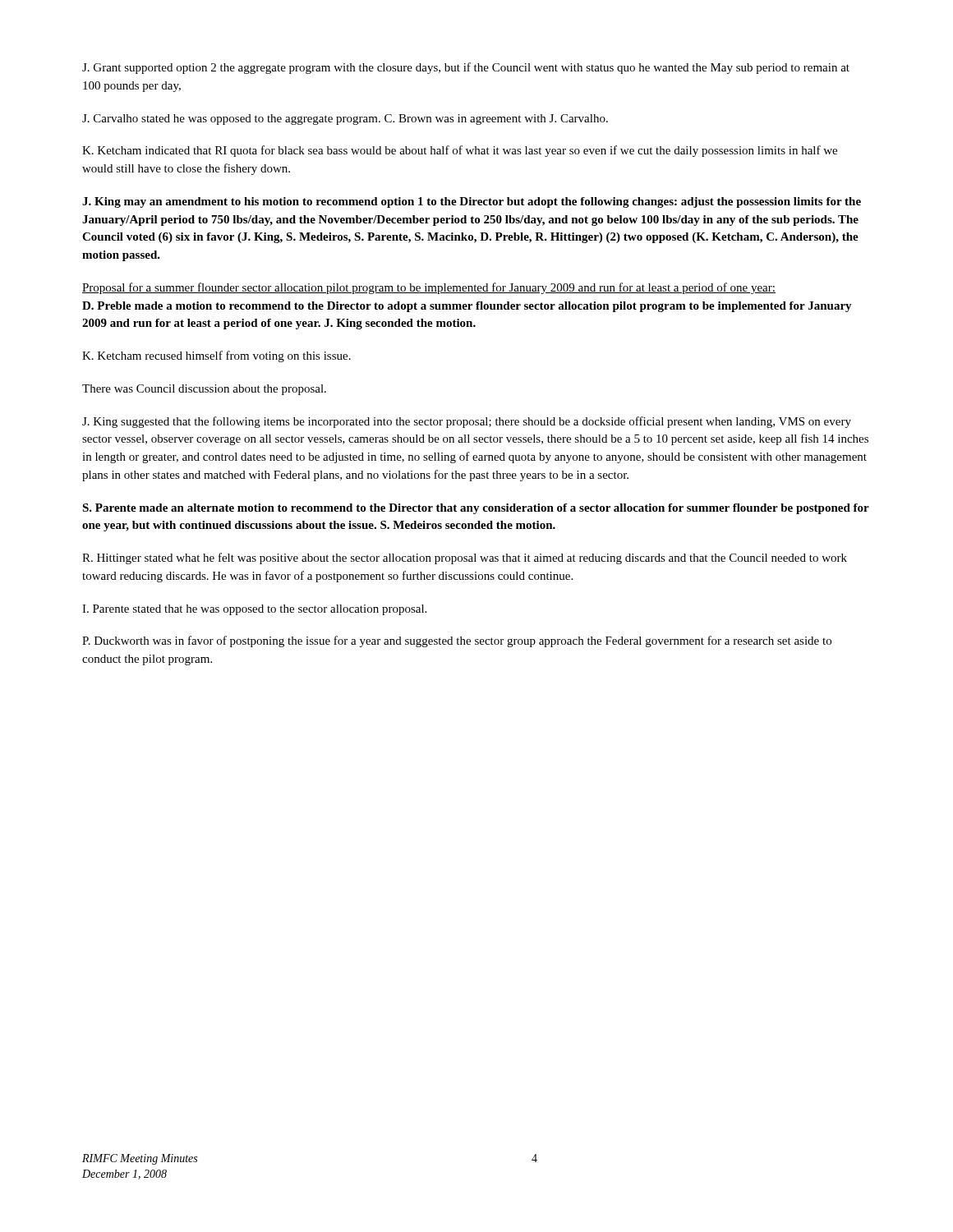
Task: Select the passage starting "R. Hittinger stated what"
Action: point(465,567)
